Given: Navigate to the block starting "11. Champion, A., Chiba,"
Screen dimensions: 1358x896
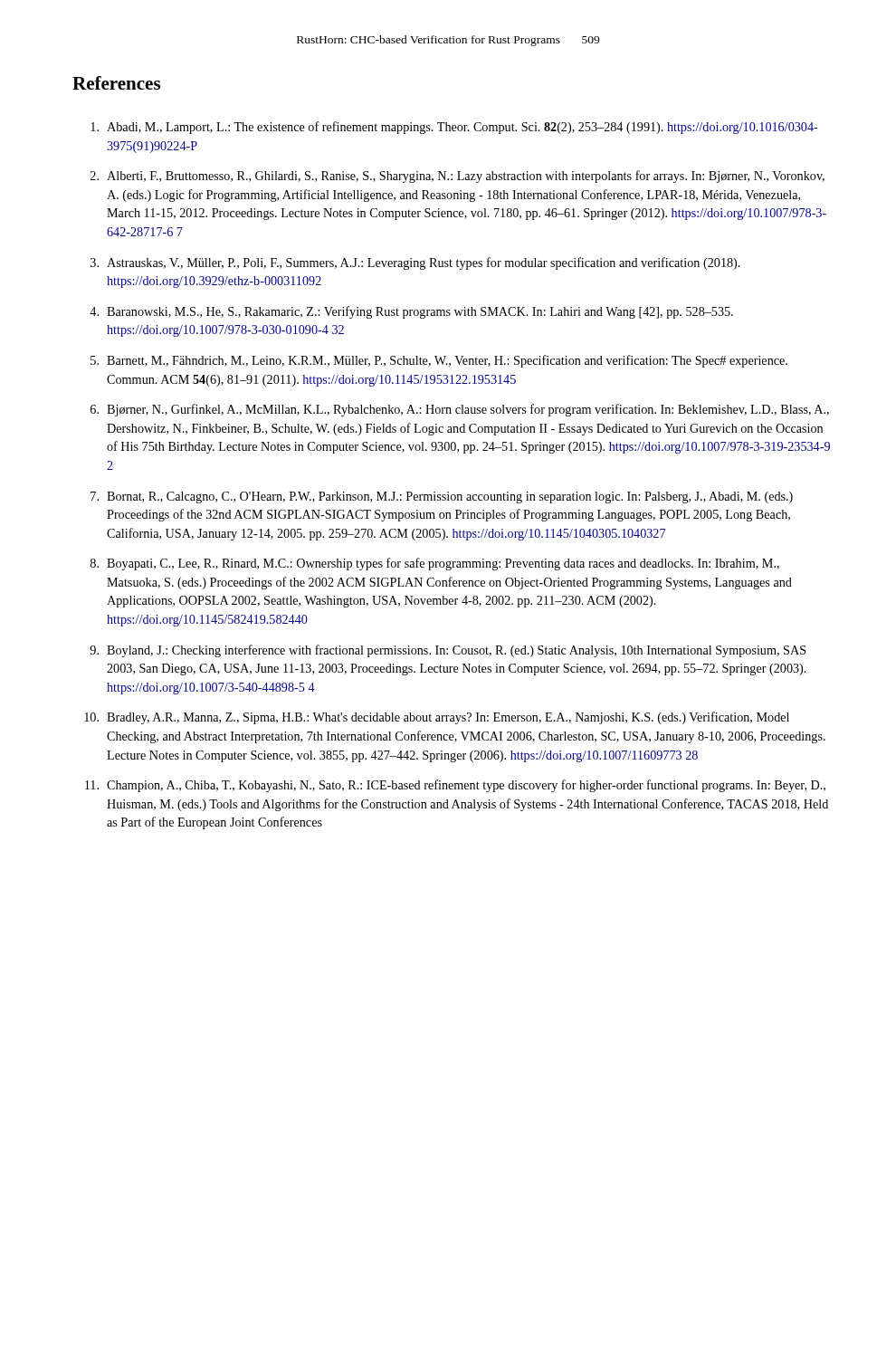Looking at the screenshot, I should [x=453, y=804].
